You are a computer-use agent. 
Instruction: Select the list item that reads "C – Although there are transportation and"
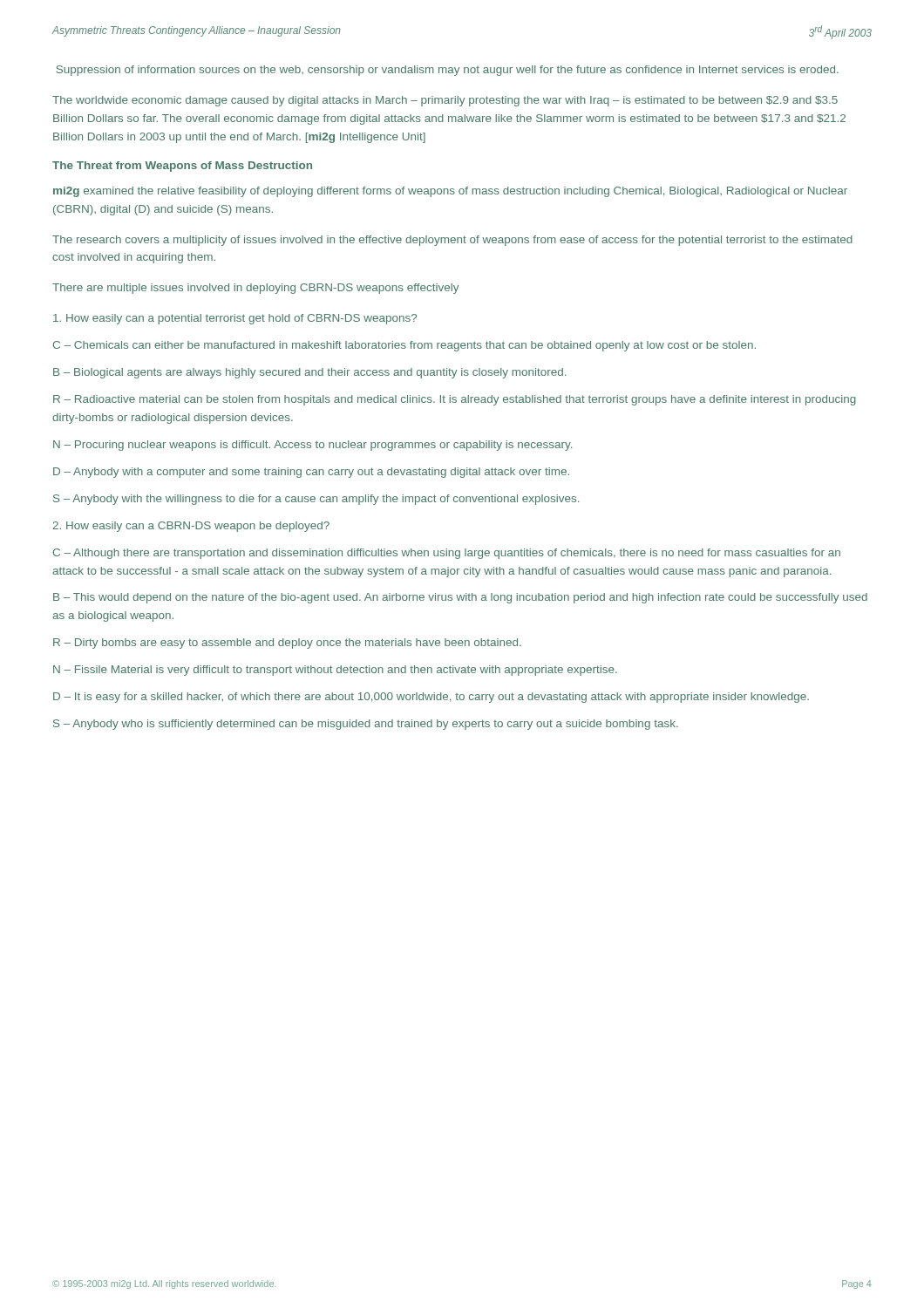pyautogui.click(x=447, y=561)
